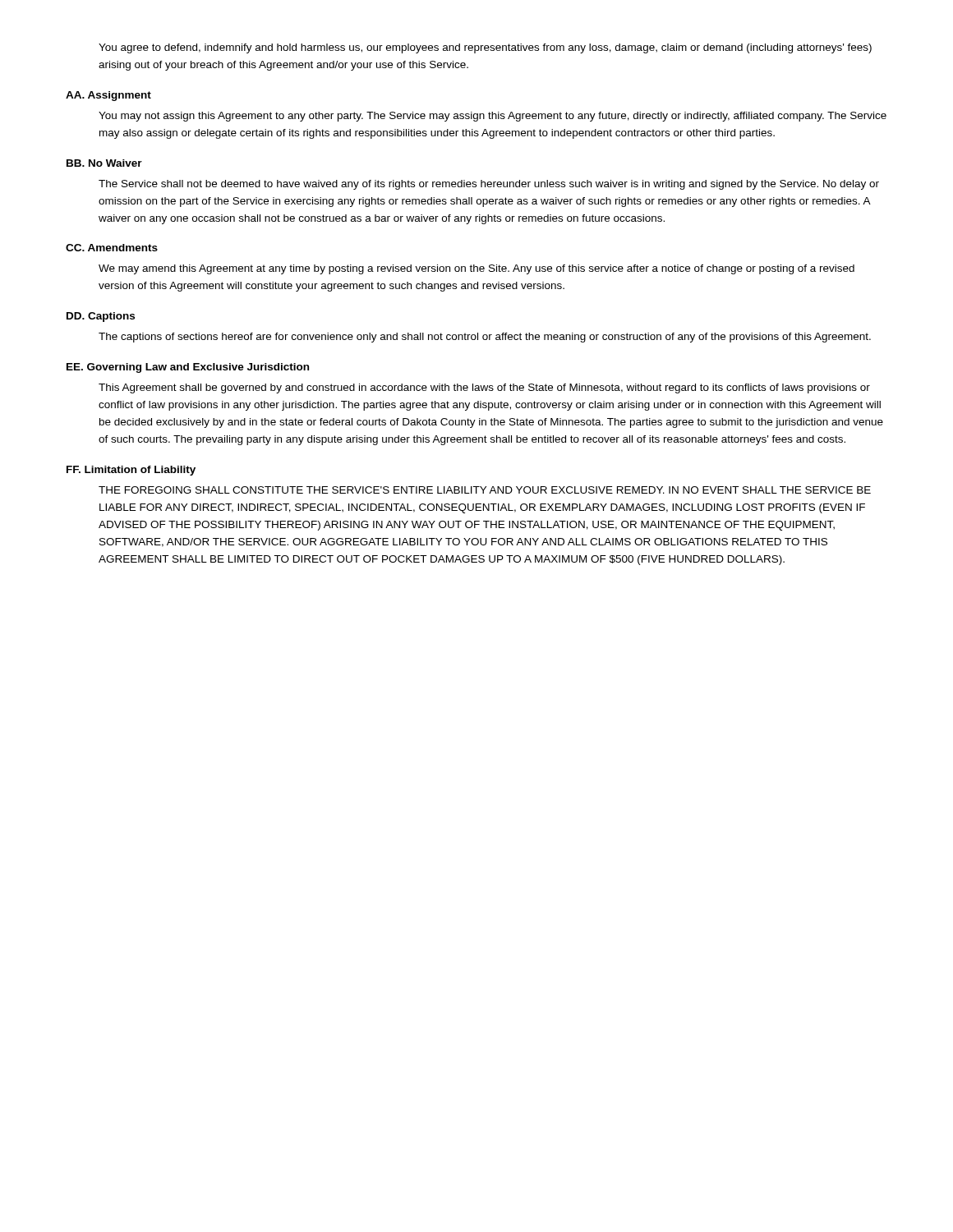This screenshot has height=1232, width=953.
Task: Find the section header with the text "CC. Amendments"
Action: coord(112,248)
